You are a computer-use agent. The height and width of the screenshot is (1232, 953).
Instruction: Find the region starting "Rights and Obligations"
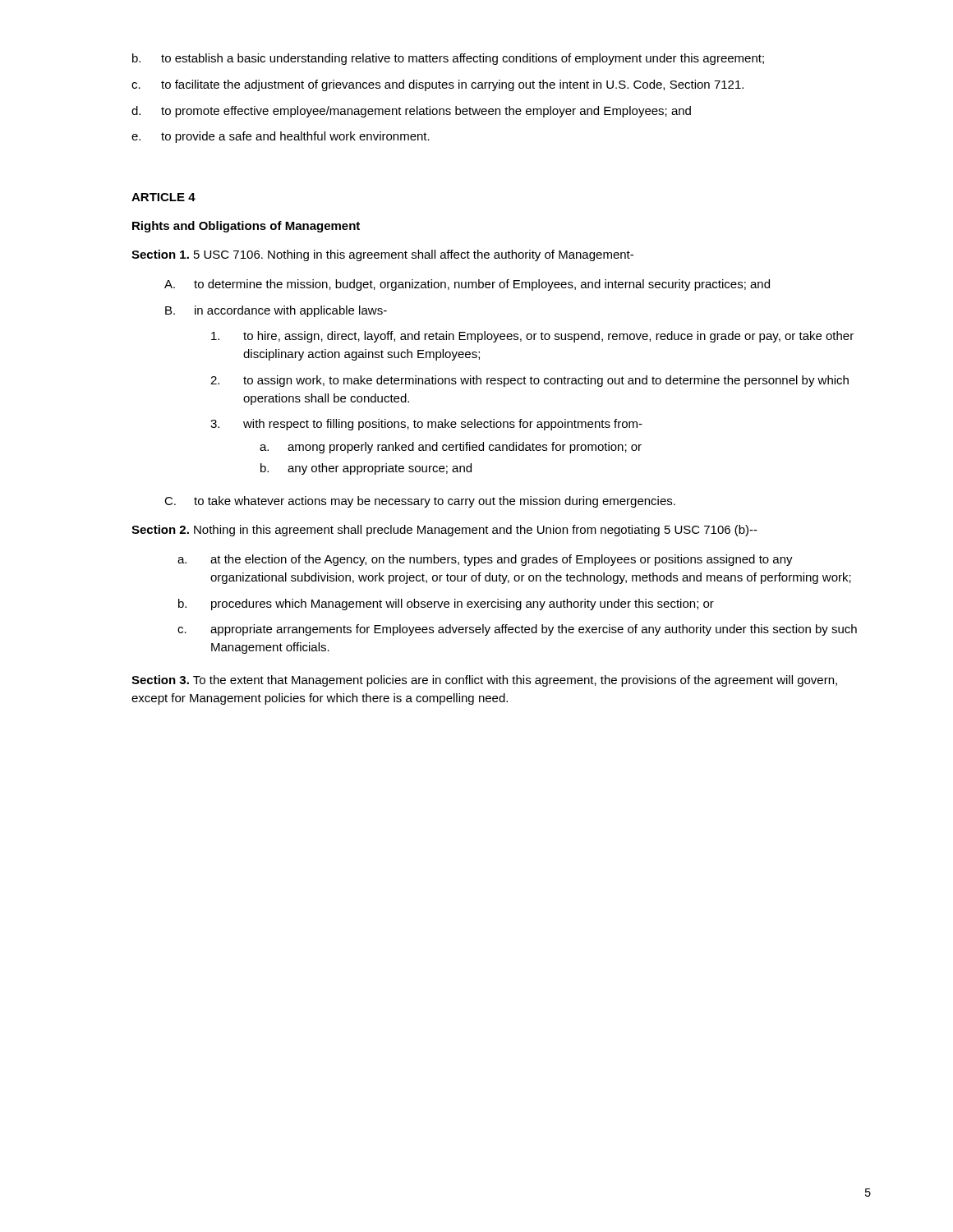[x=246, y=225]
